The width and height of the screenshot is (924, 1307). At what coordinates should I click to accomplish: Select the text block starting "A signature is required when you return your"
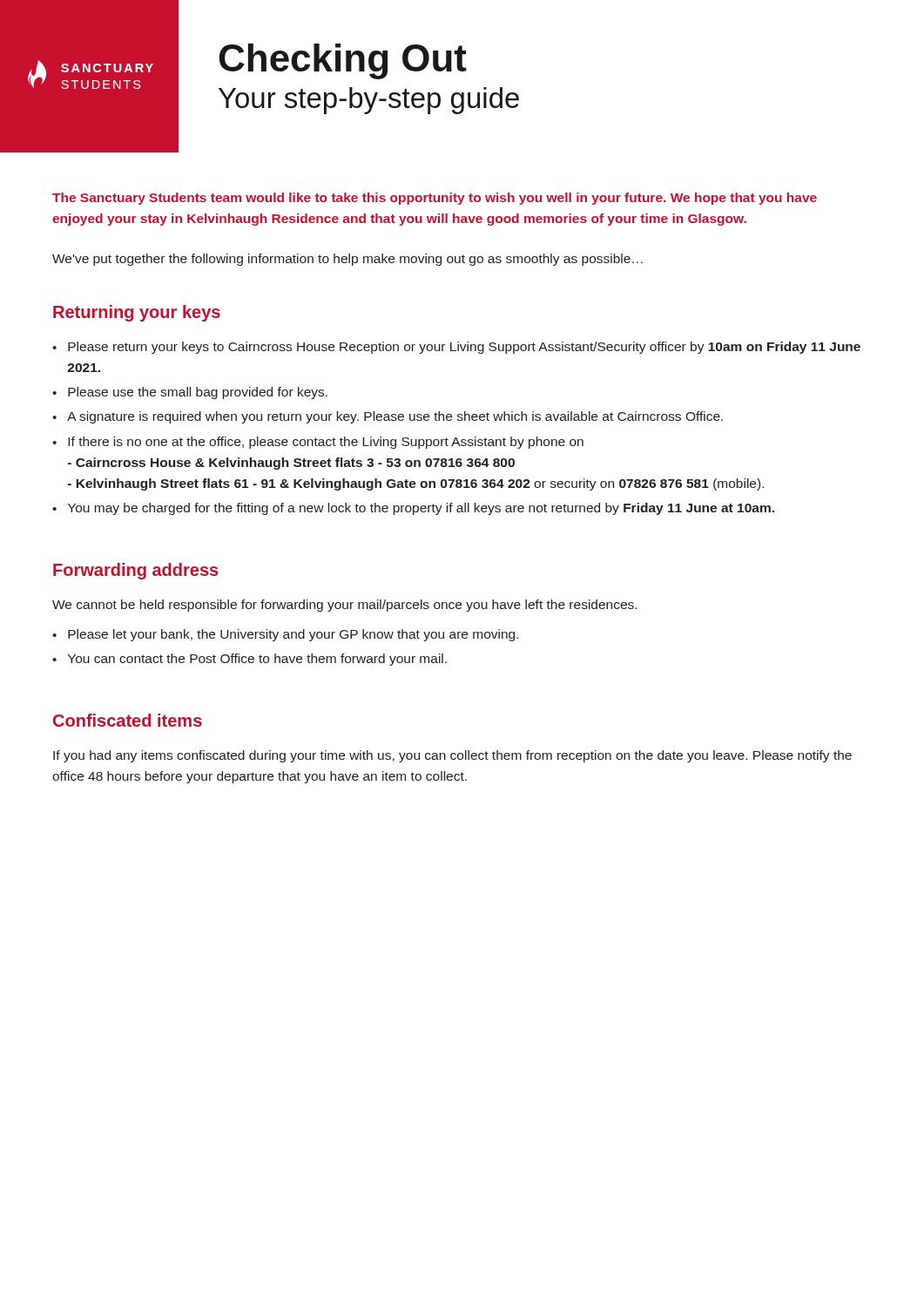[469, 417]
